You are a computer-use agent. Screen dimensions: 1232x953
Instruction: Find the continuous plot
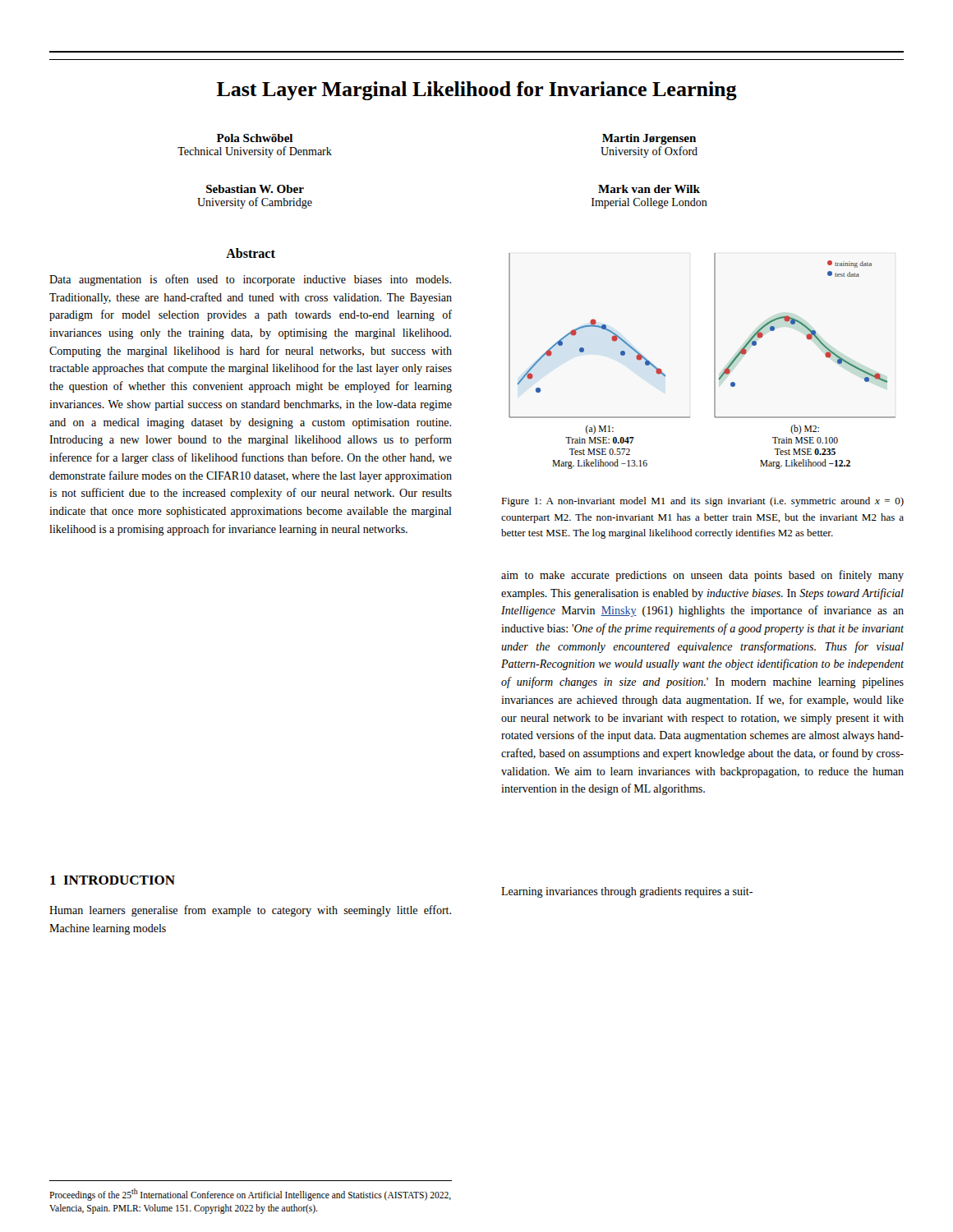[x=702, y=365]
